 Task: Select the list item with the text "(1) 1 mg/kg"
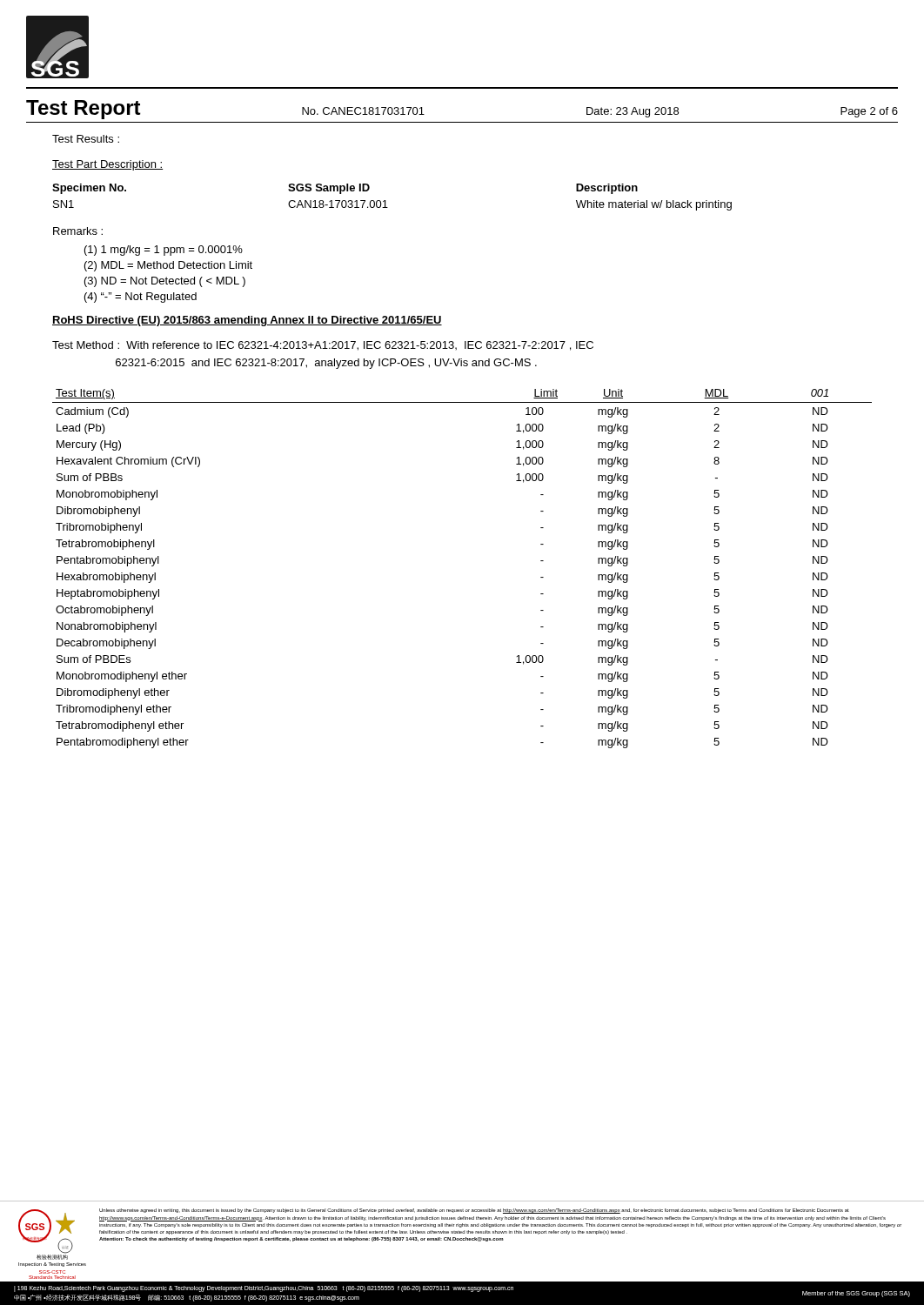163,249
